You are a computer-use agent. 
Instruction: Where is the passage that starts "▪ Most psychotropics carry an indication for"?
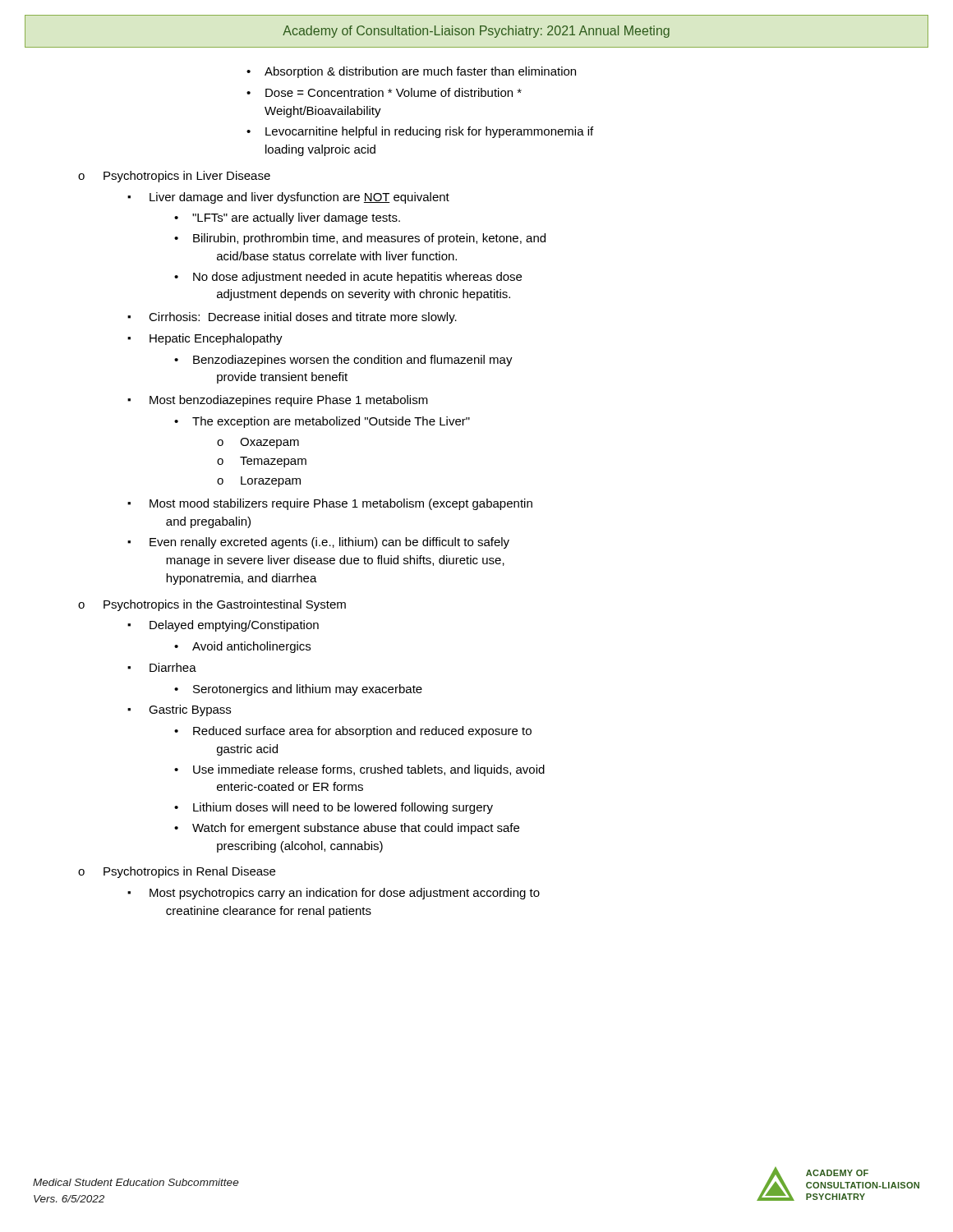(x=334, y=902)
